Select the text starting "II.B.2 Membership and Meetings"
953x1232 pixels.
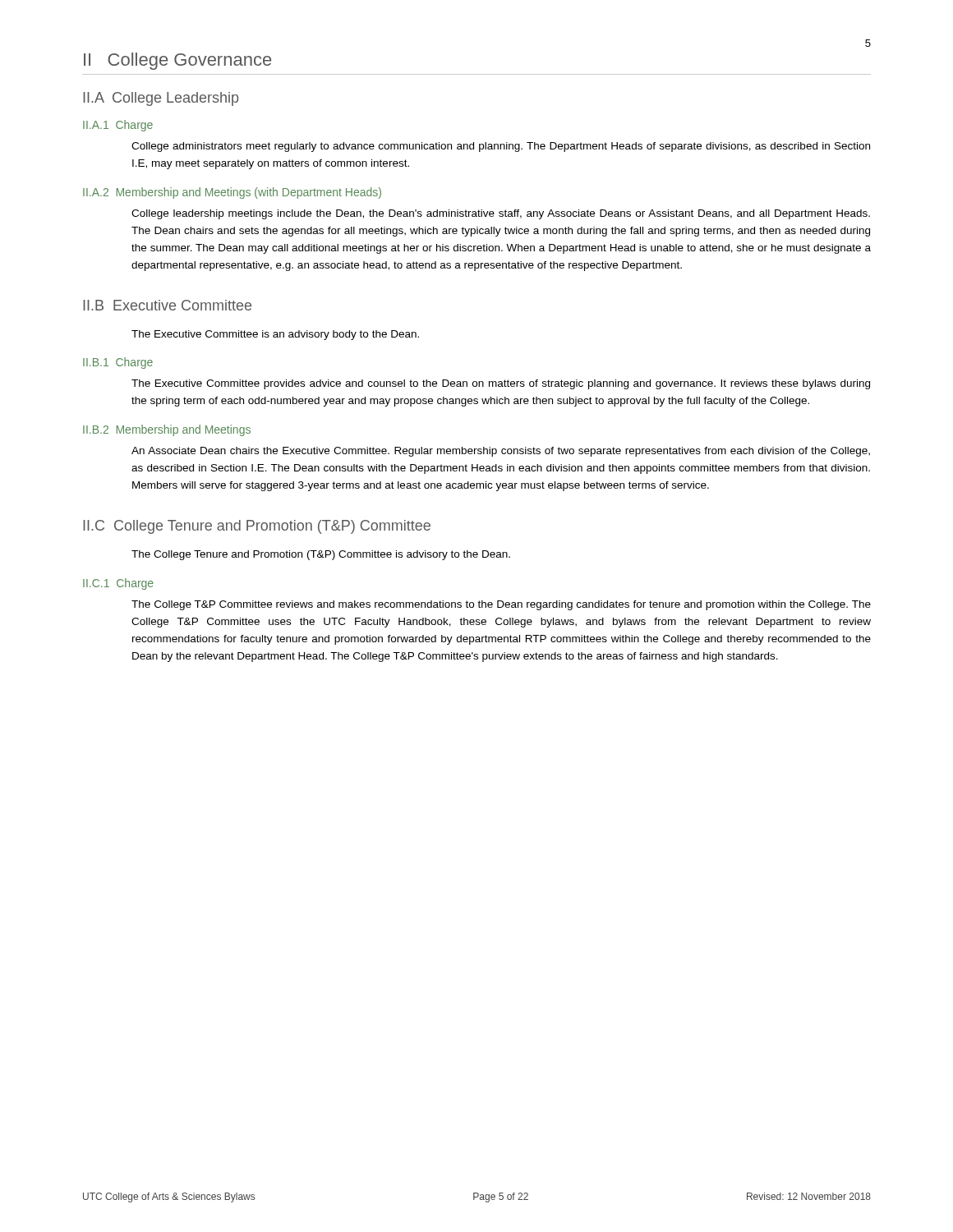point(167,430)
